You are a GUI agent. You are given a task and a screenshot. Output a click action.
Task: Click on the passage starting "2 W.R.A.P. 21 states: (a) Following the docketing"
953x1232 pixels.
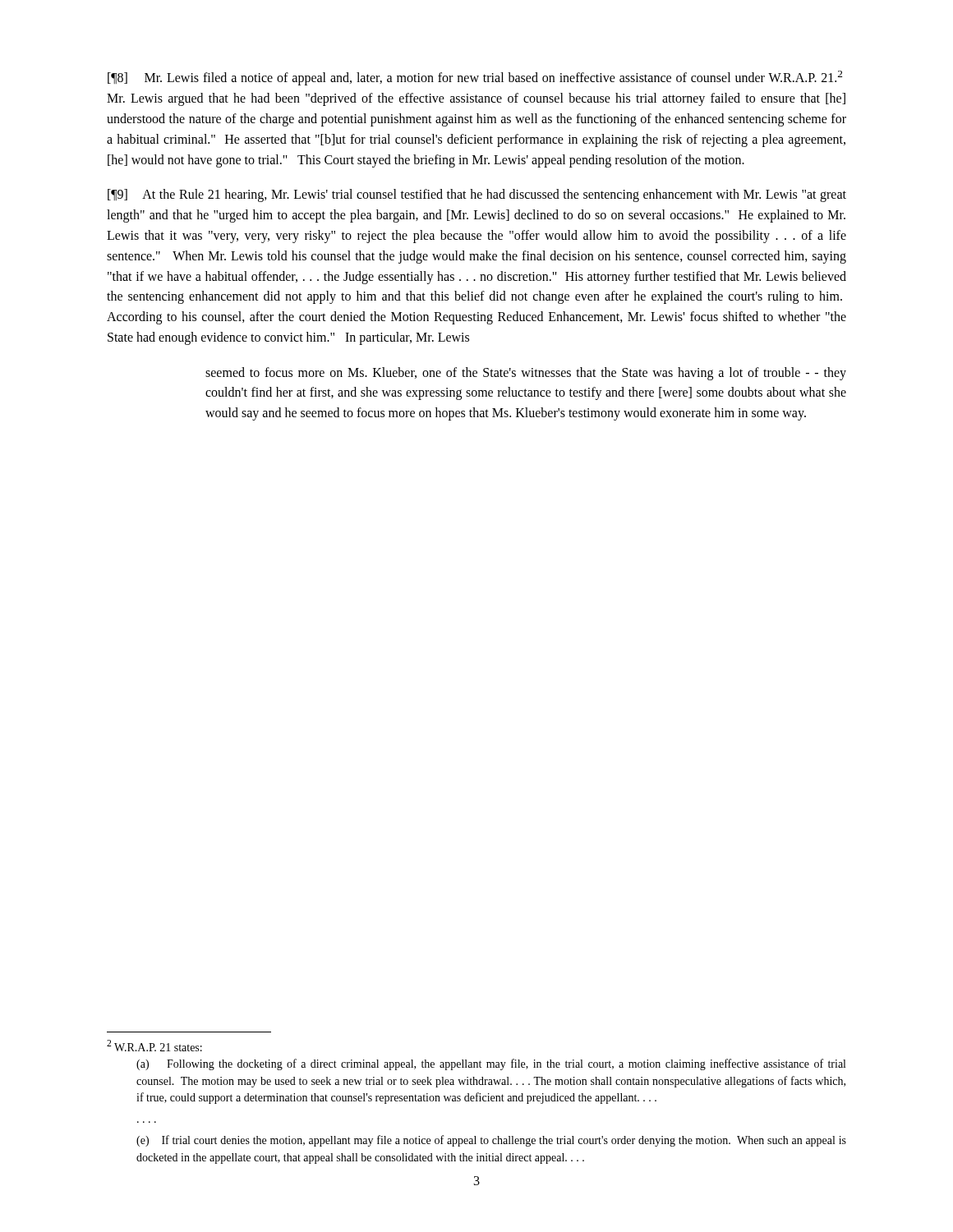(x=476, y=1099)
